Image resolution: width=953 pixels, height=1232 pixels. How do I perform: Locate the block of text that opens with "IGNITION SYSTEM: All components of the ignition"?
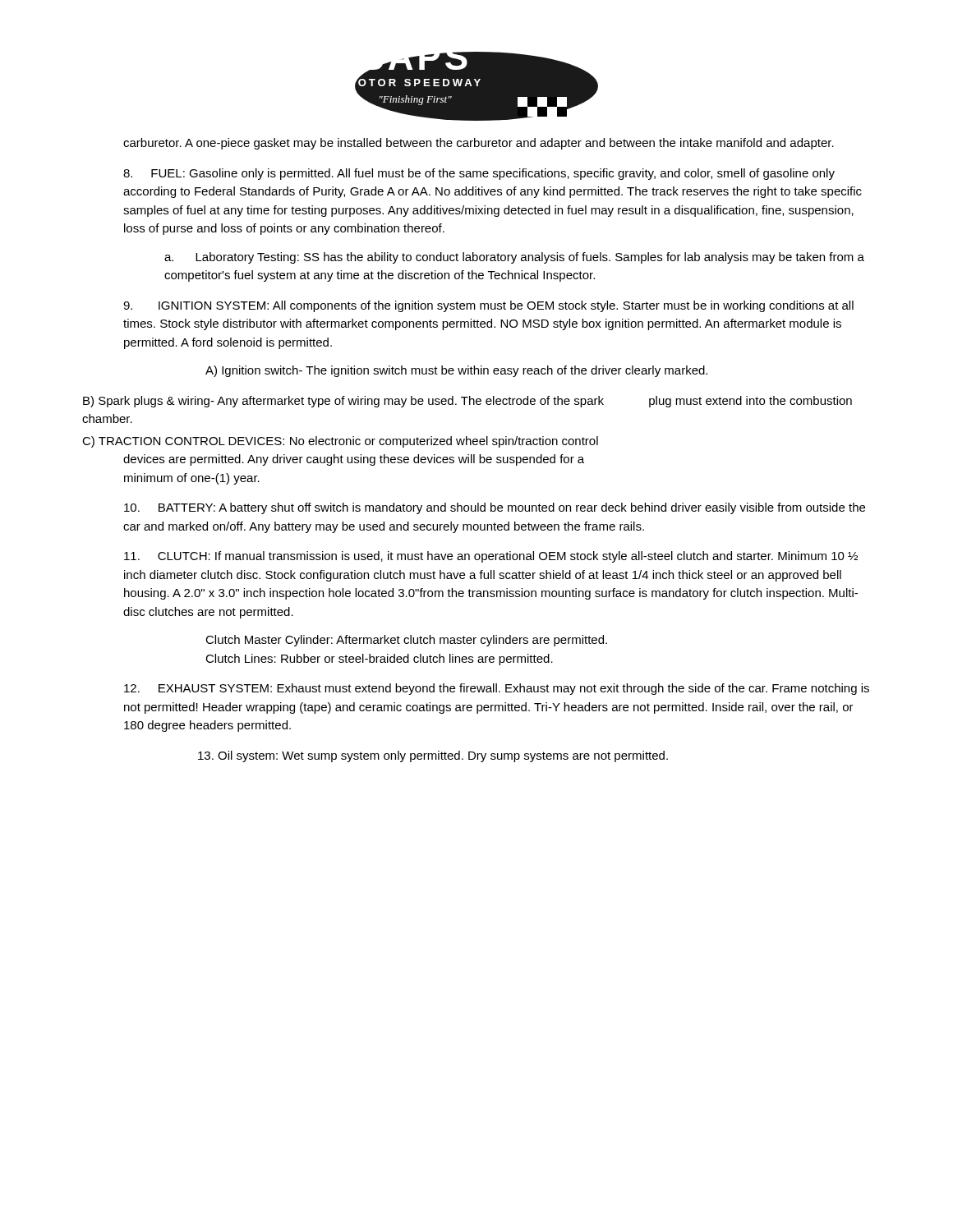[497, 338]
